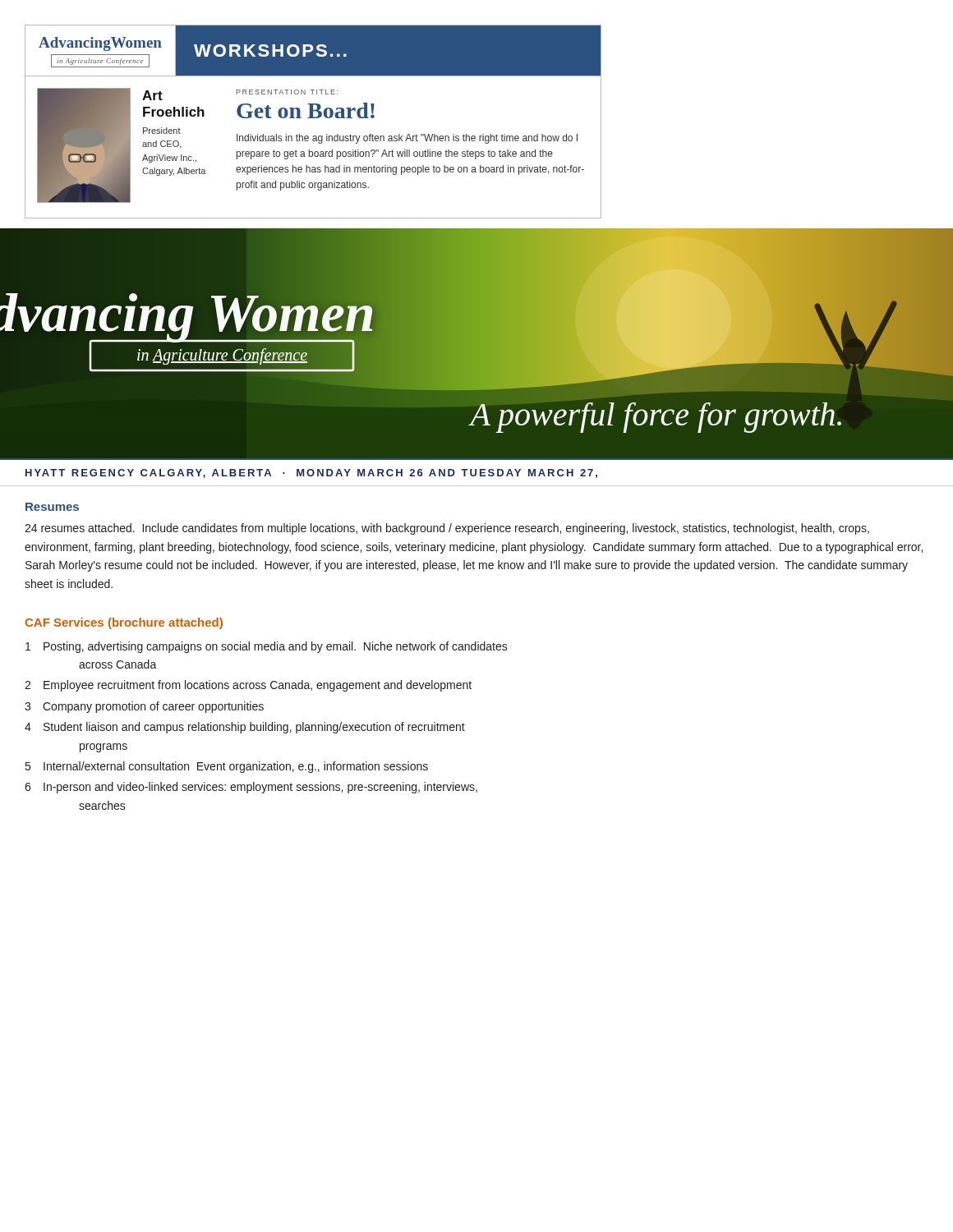Find the list item that reads "3 Company promotion of career opportunities"
Image resolution: width=953 pixels, height=1232 pixels.
pyautogui.click(x=144, y=706)
